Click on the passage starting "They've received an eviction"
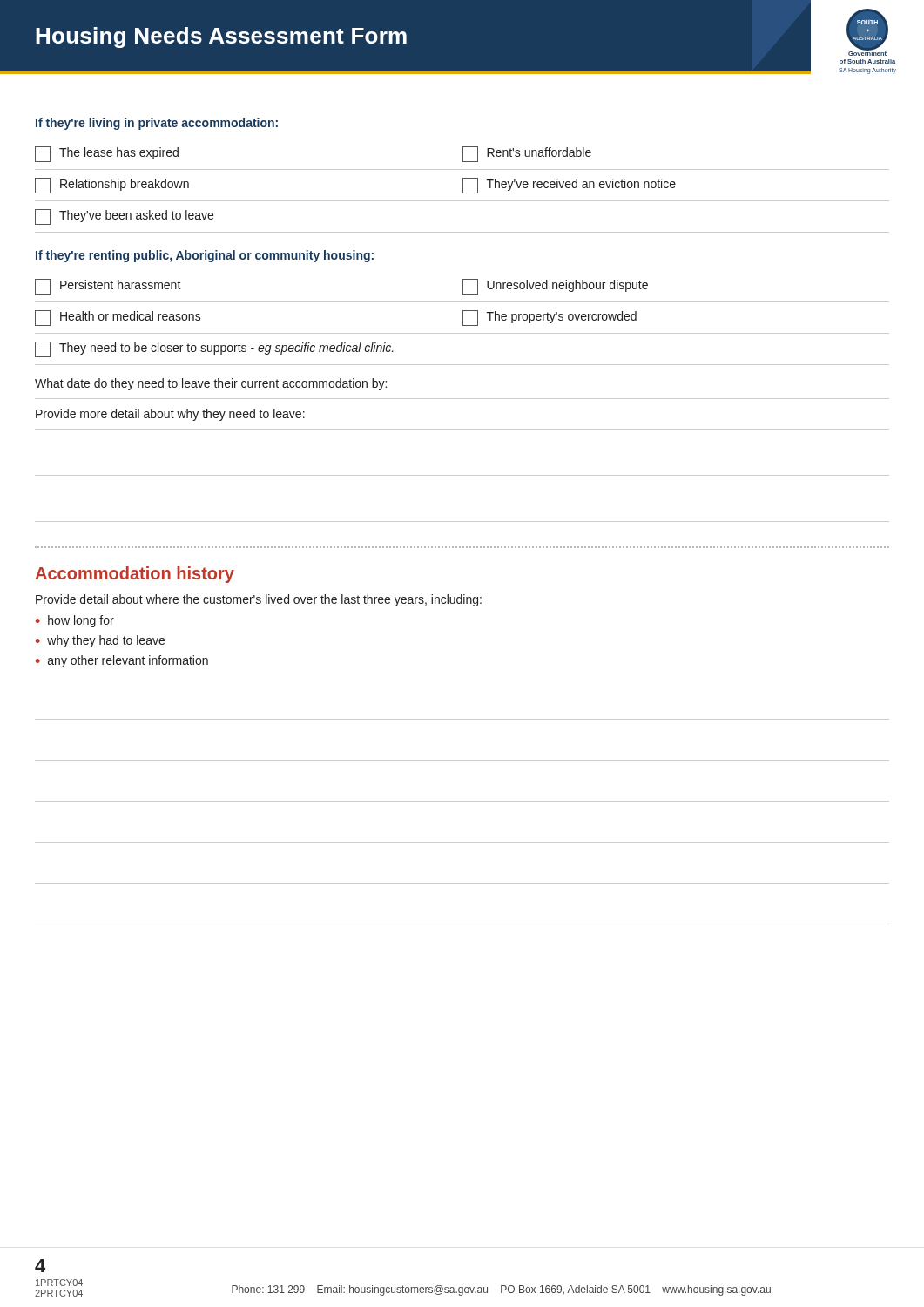The height and width of the screenshot is (1307, 924). pos(569,185)
